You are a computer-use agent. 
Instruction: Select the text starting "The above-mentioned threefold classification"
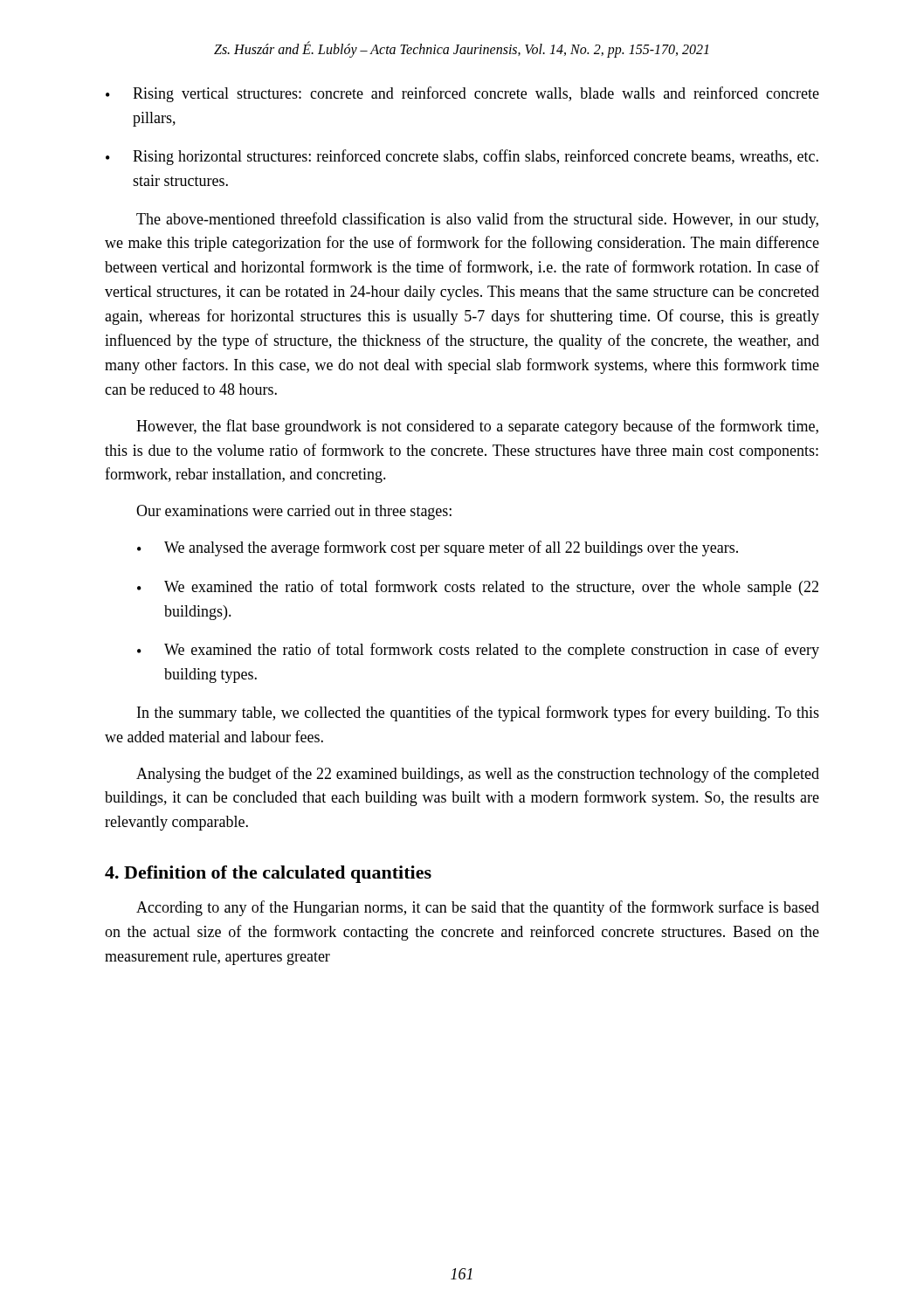tap(462, 304)
